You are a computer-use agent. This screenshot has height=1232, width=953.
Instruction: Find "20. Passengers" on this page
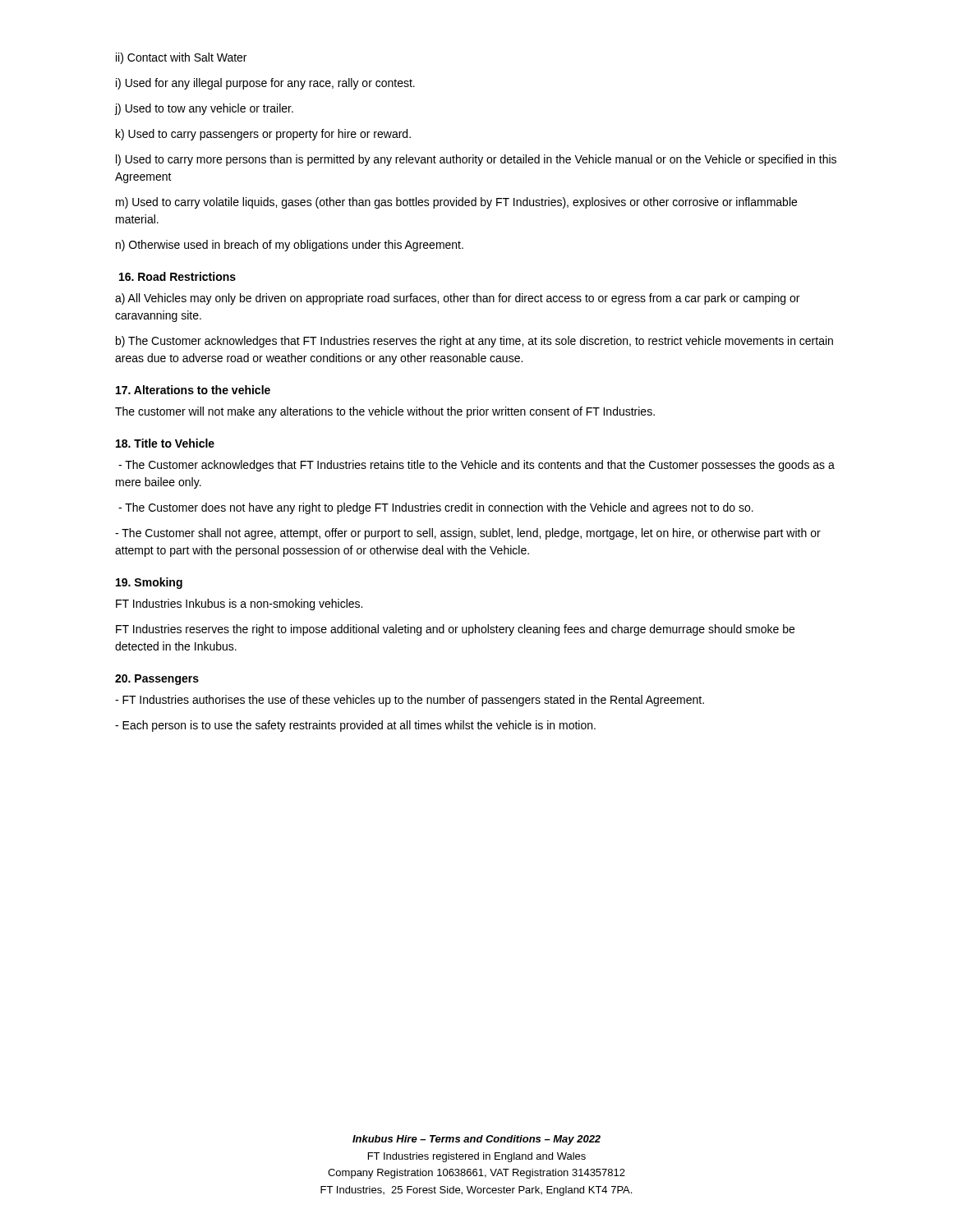coord(157,678)
